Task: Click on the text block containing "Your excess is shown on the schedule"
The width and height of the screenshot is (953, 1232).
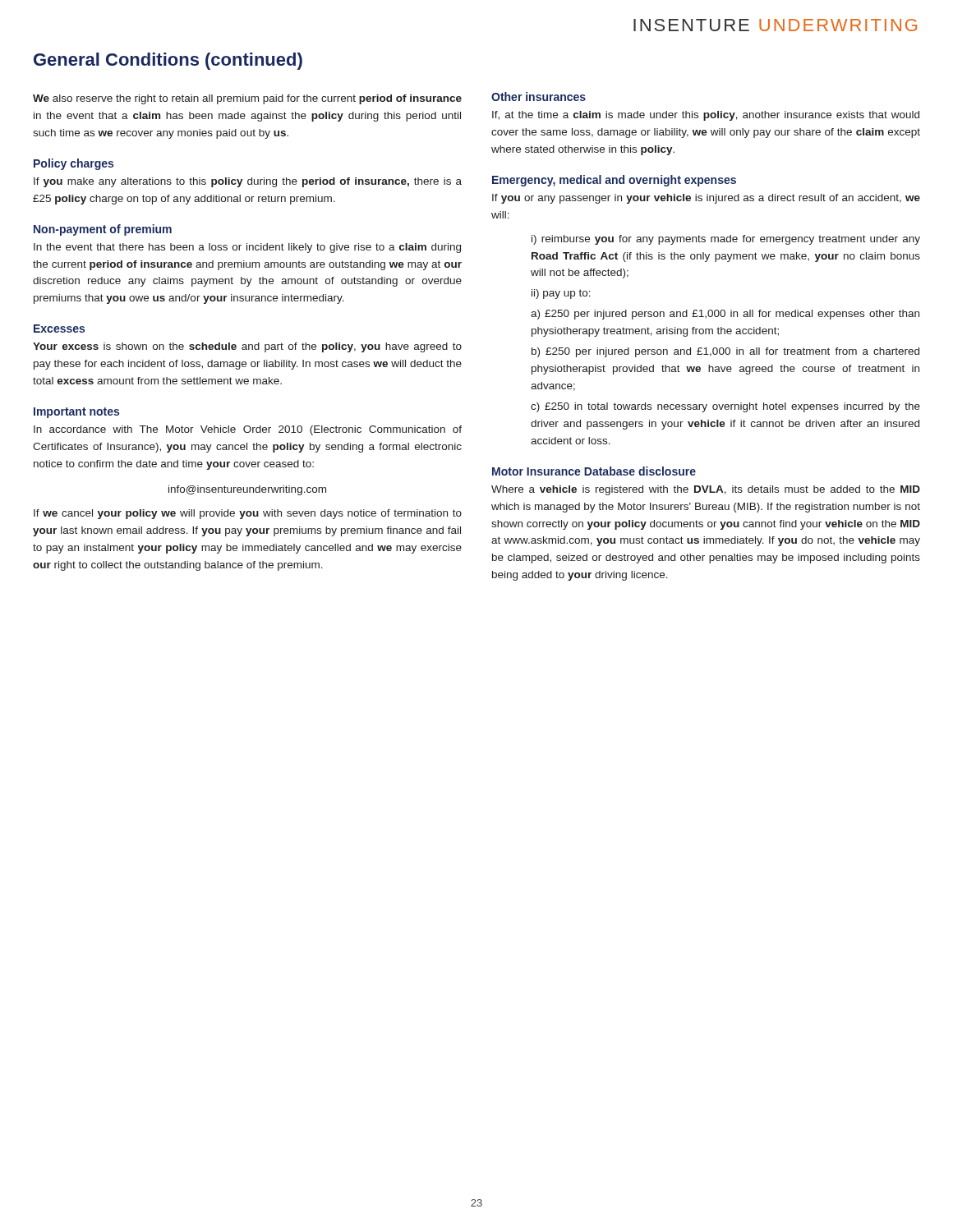Action: pos(247,364)
